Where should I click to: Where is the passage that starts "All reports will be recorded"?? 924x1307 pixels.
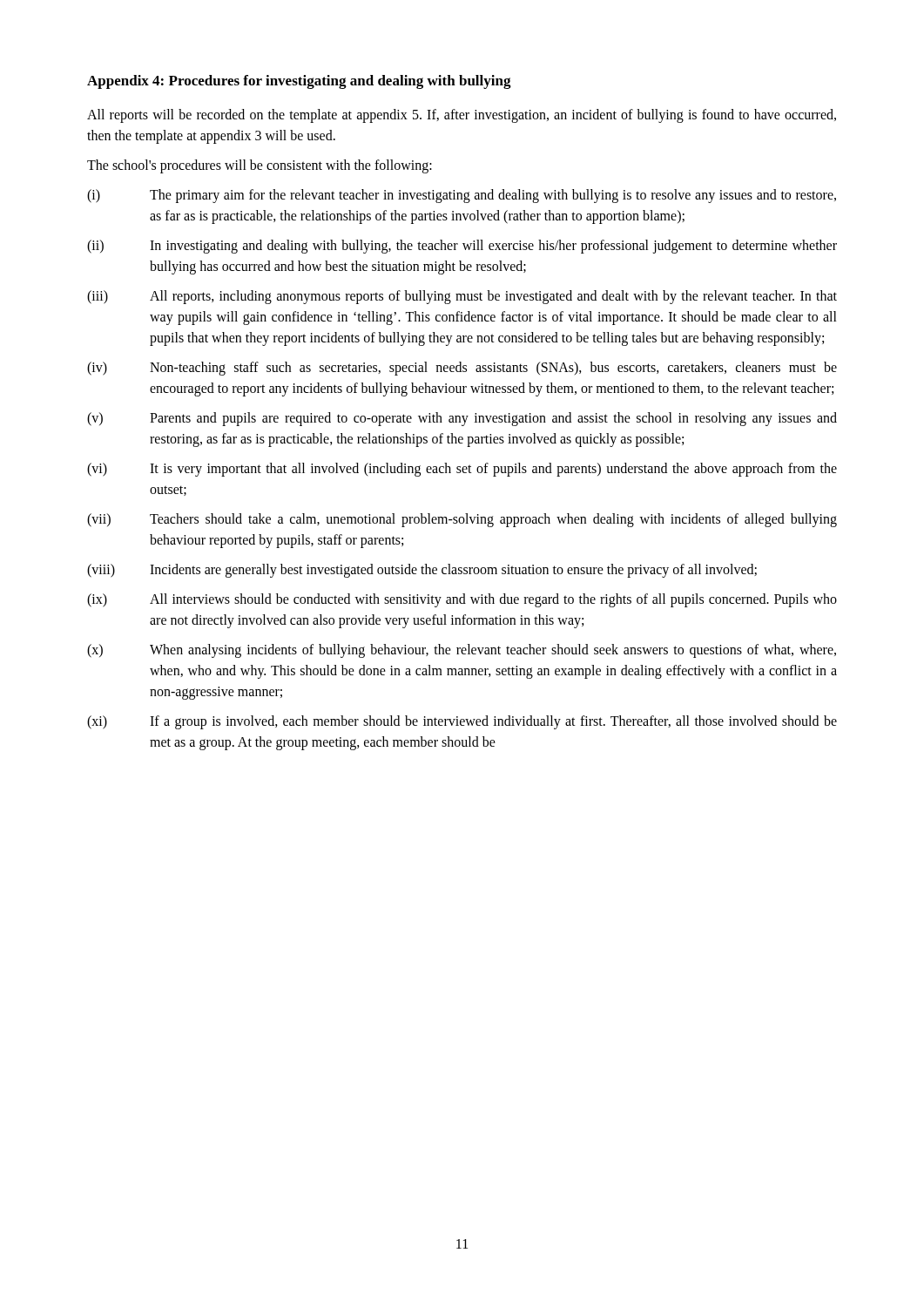[x=462, y=125]
